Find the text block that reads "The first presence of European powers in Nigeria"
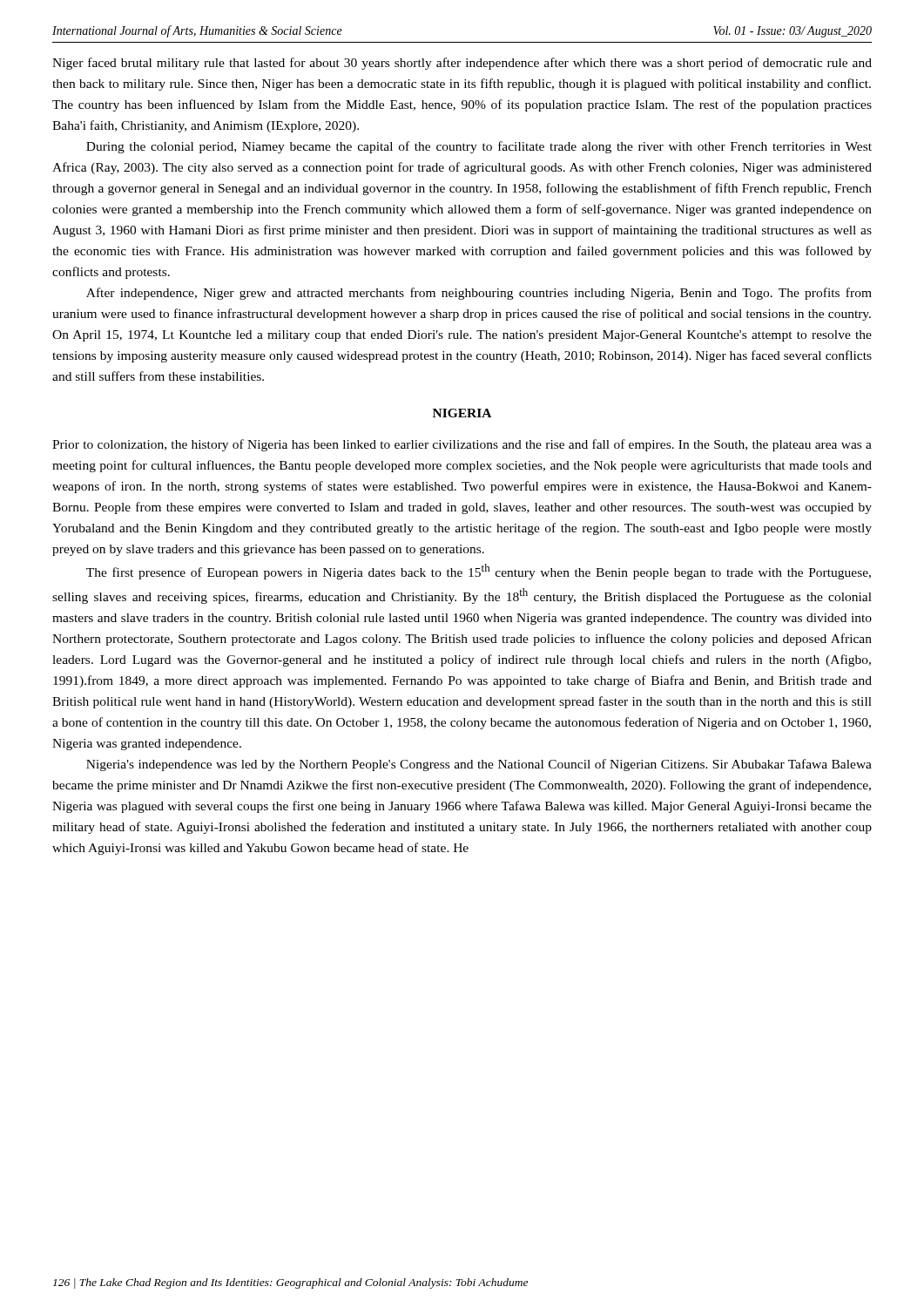Screen dimensions: 1307x924 tap(462, 657)
